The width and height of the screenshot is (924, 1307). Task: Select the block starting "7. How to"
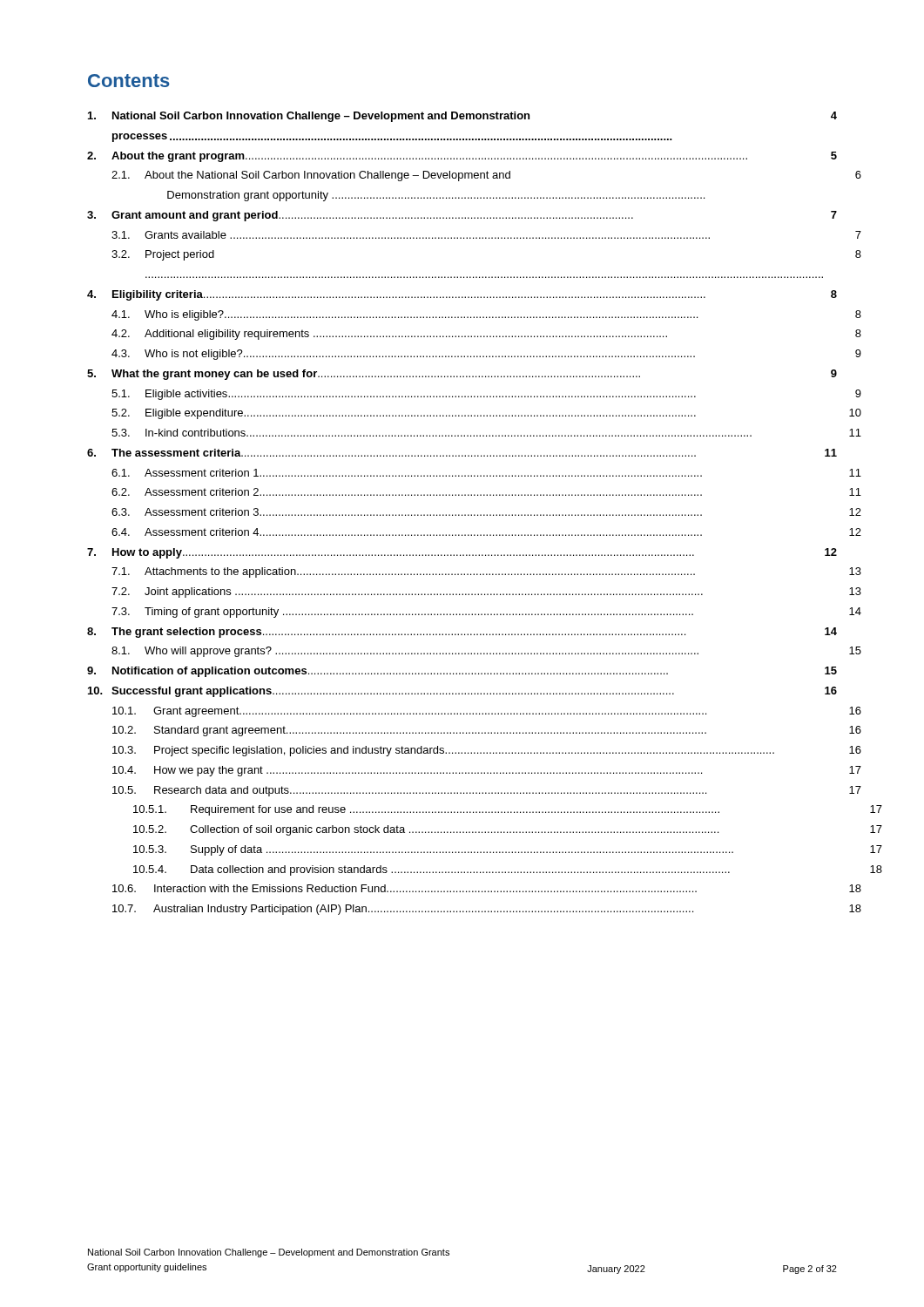click(x=462, y=552)
